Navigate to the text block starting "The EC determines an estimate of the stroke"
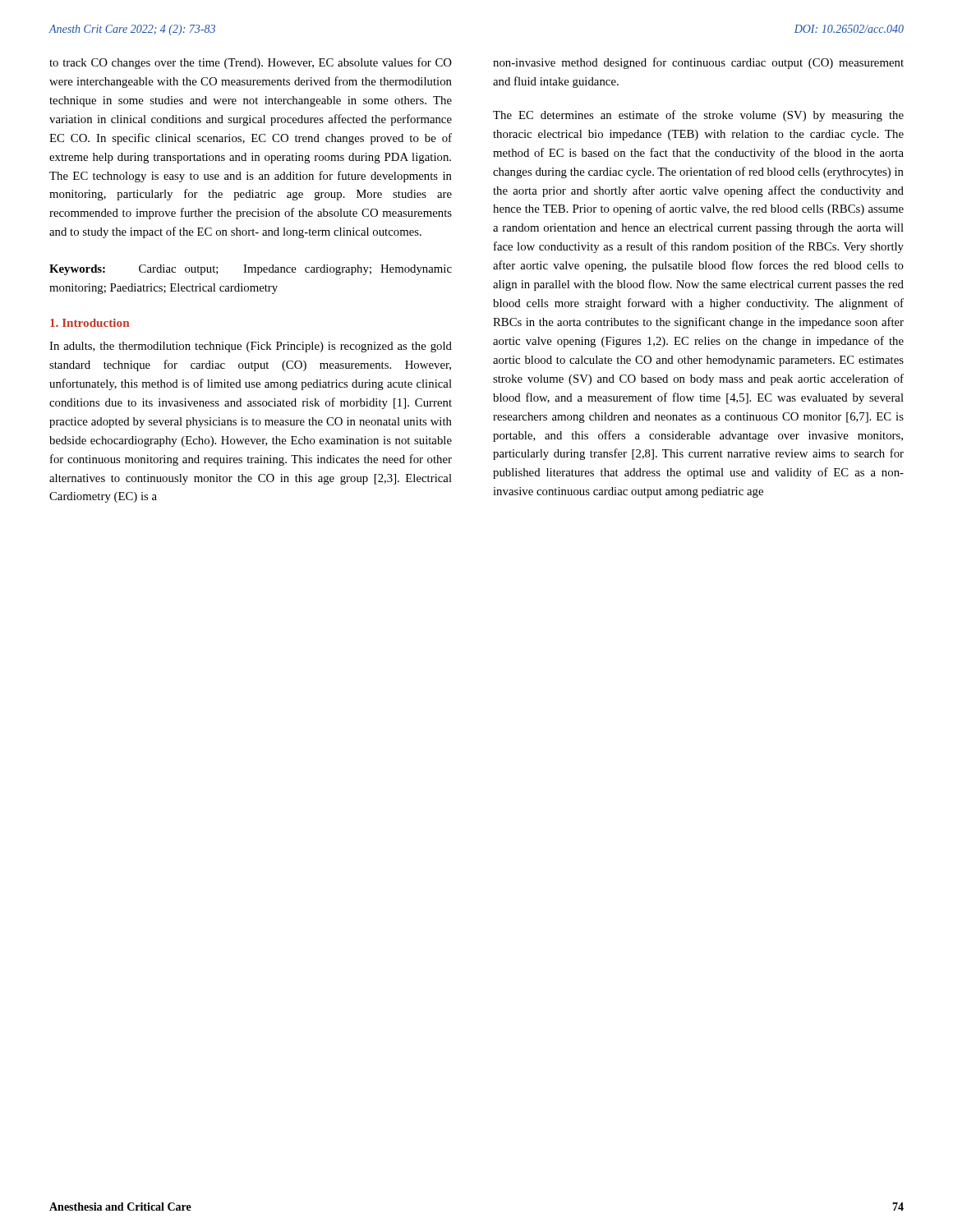This screenshot has height=1232, width=953. click(698, 303)
